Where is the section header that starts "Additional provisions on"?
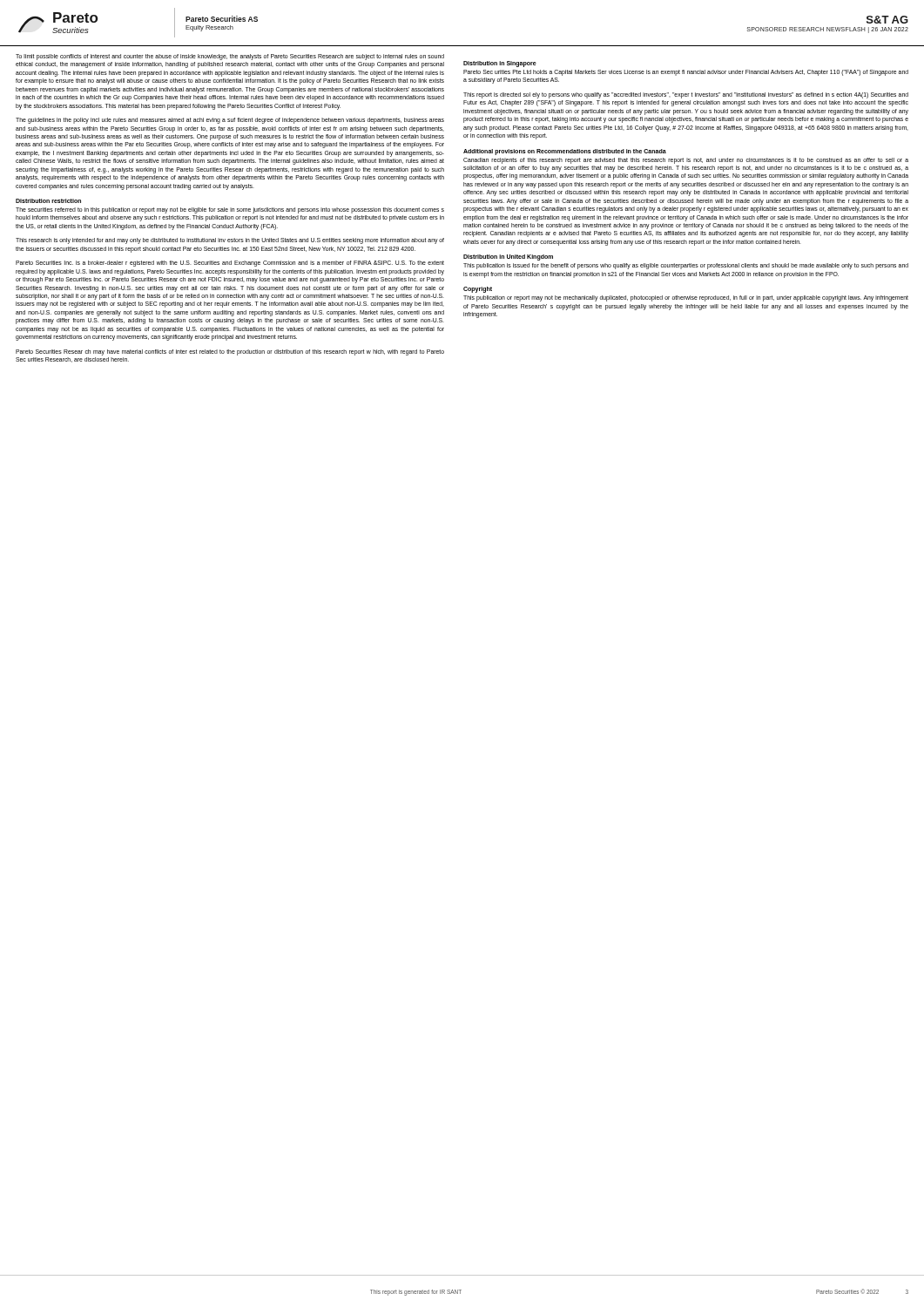The width and height of the screenshot is (924, 1307). (565, 151)
